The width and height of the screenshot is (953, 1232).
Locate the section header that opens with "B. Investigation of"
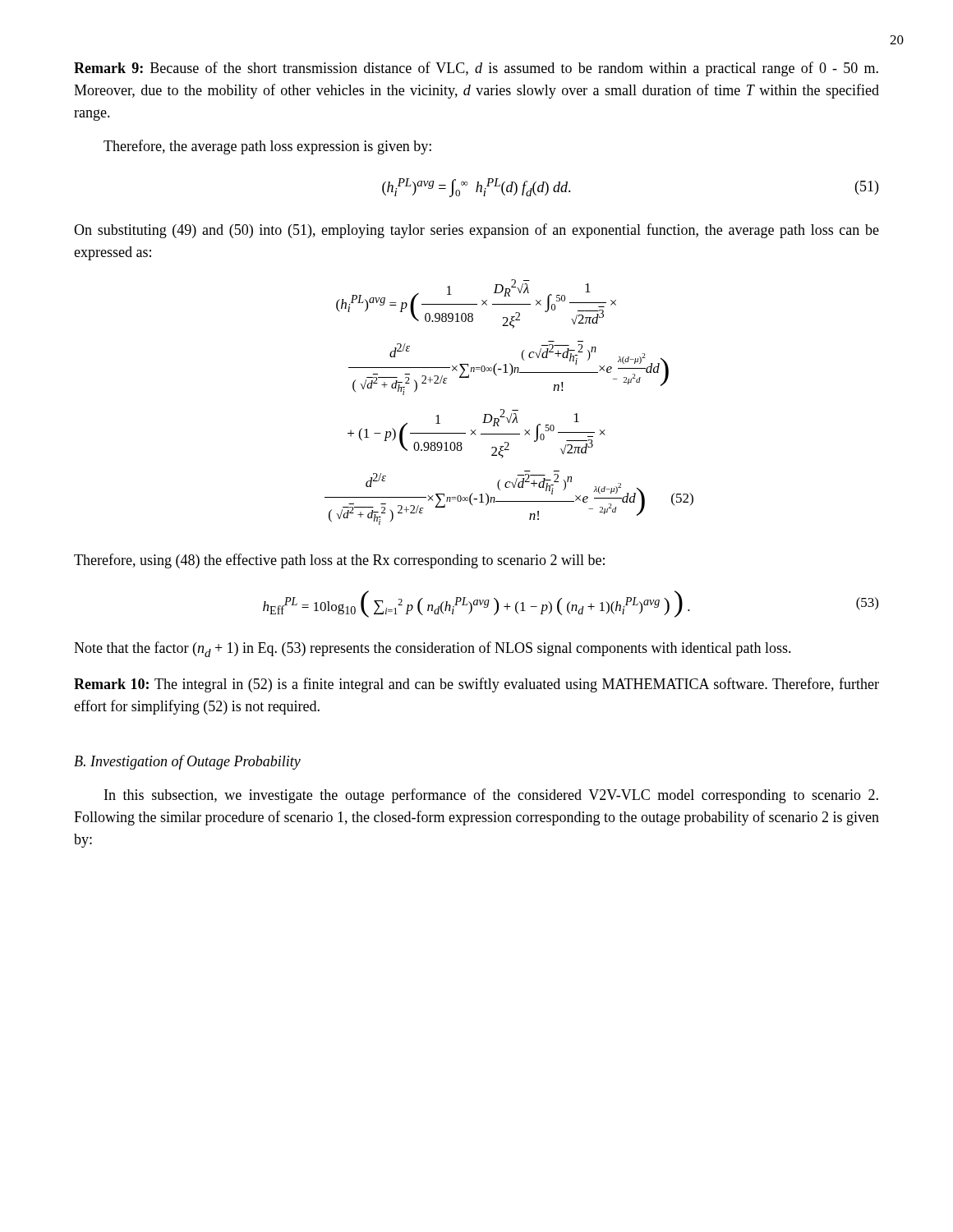187,762
